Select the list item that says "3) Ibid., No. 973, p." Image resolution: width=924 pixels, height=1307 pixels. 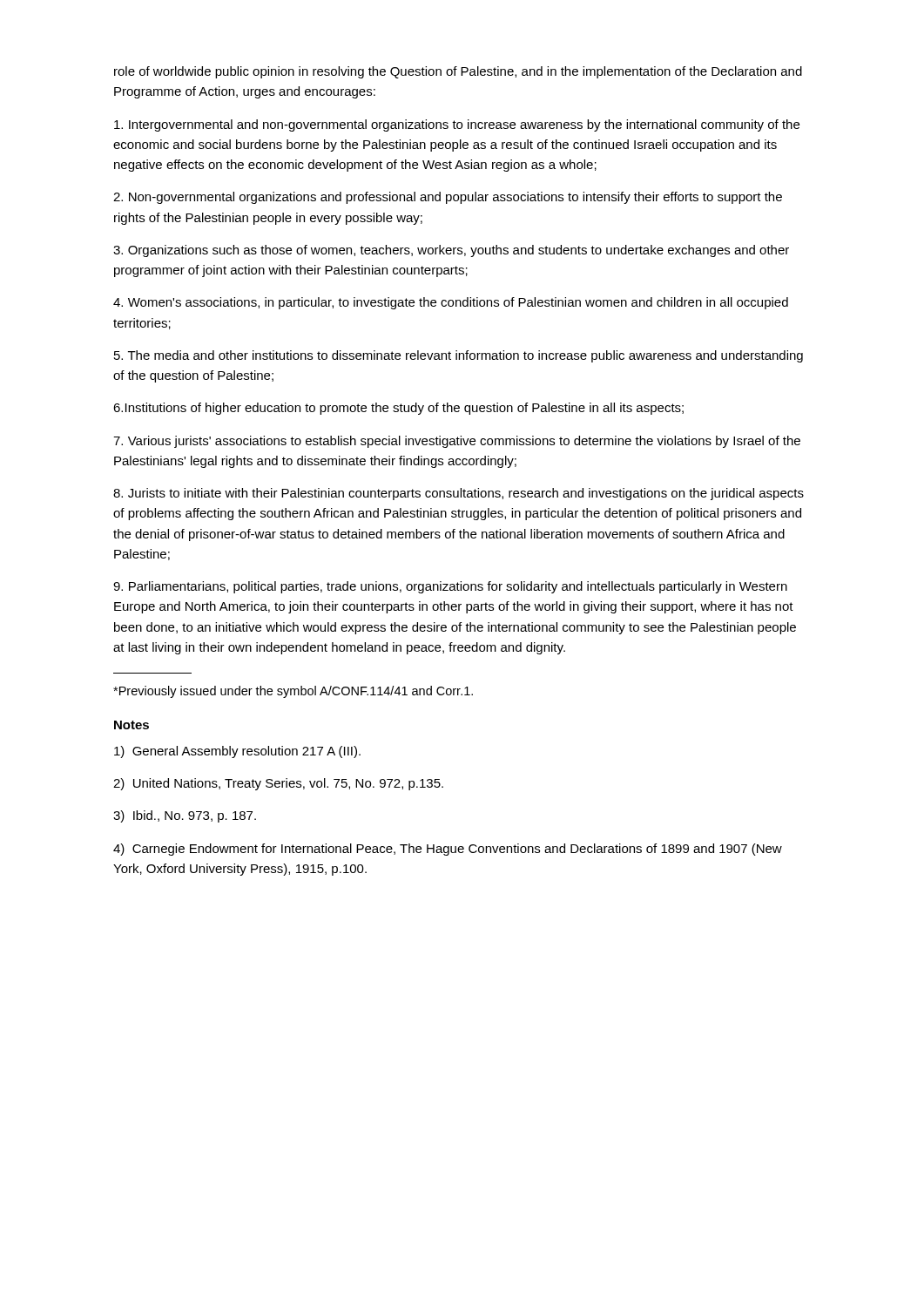click(185, 815)
